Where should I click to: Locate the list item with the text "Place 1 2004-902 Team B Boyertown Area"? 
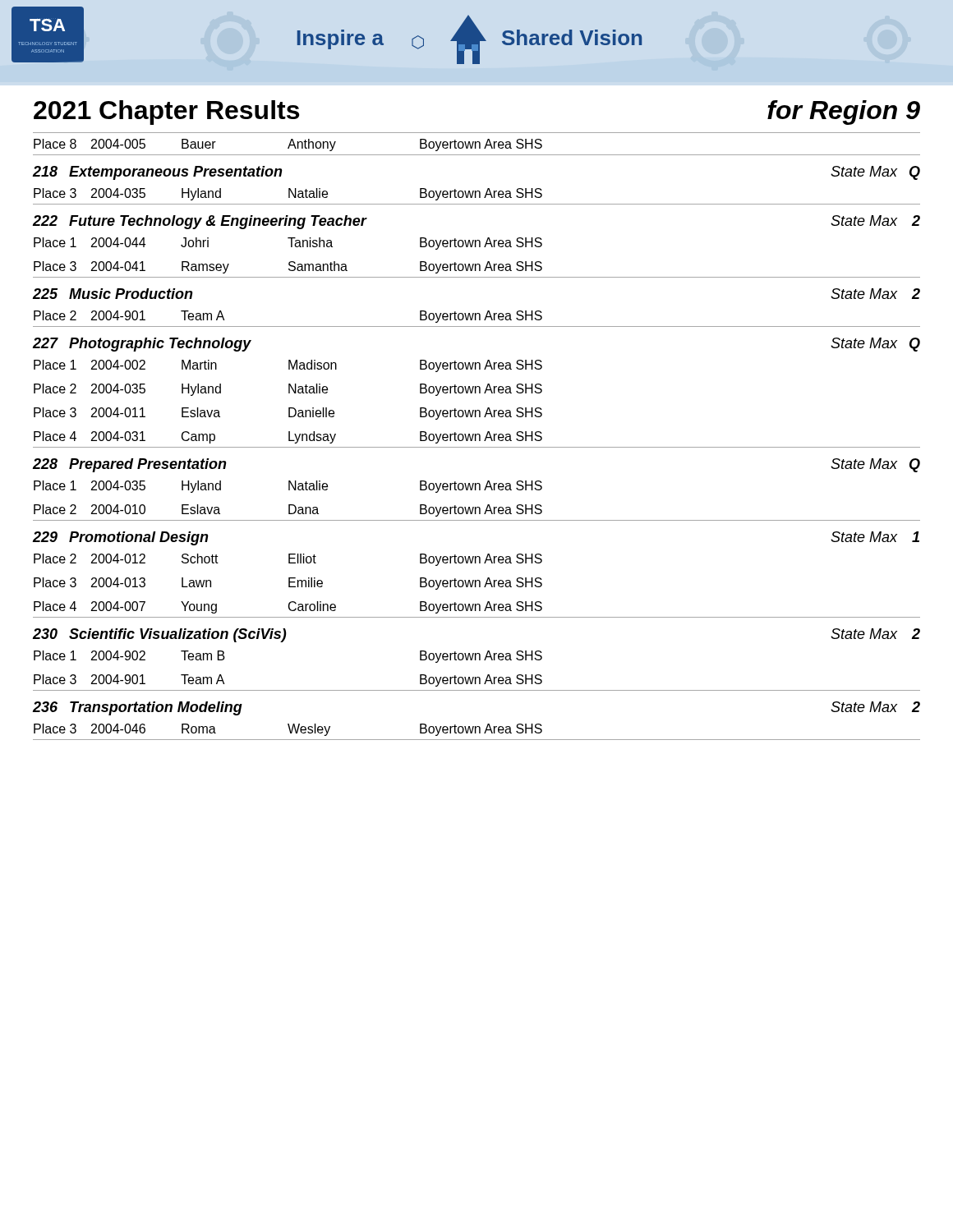tap(476, 656)
